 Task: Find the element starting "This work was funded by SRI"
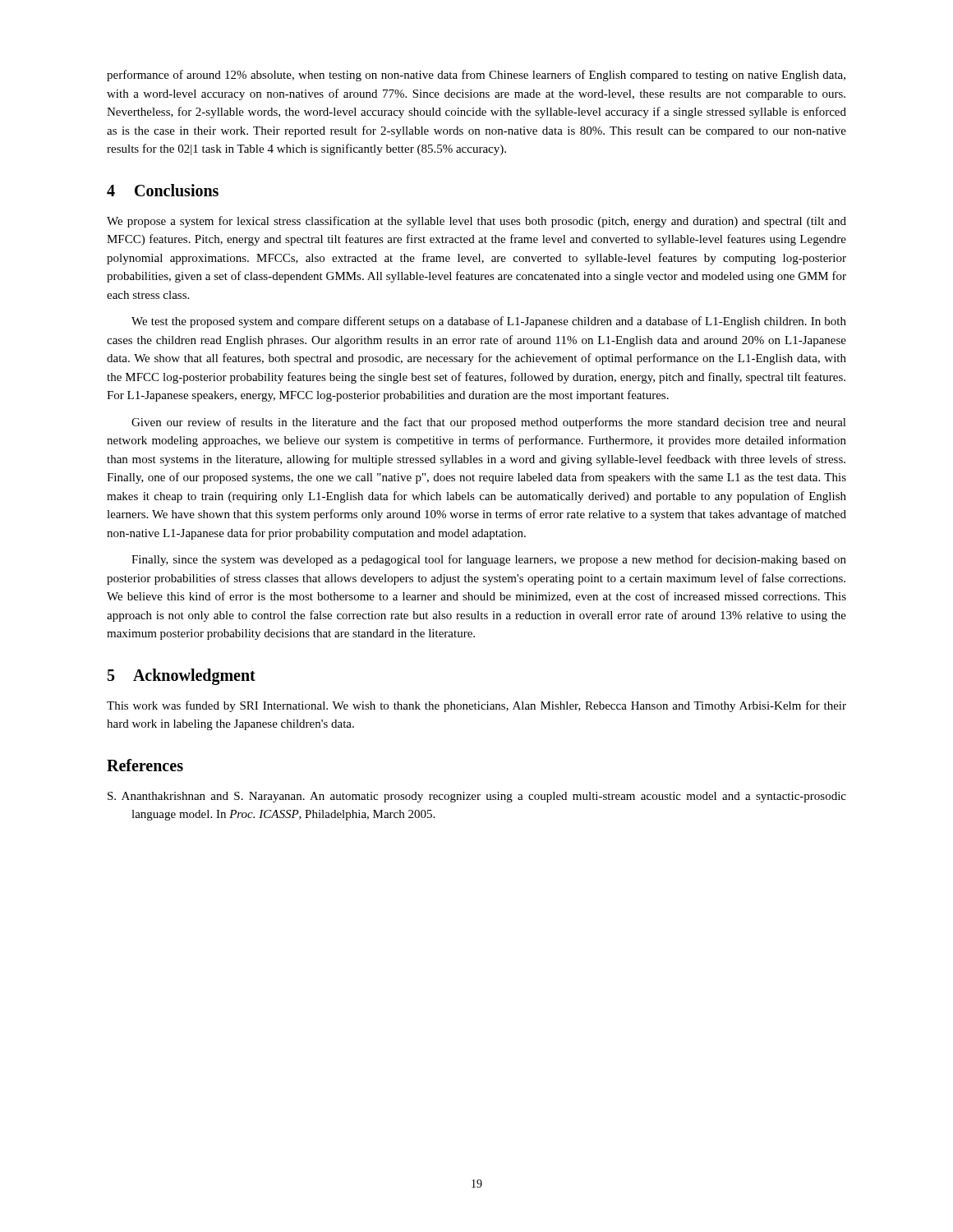point(476,715)
